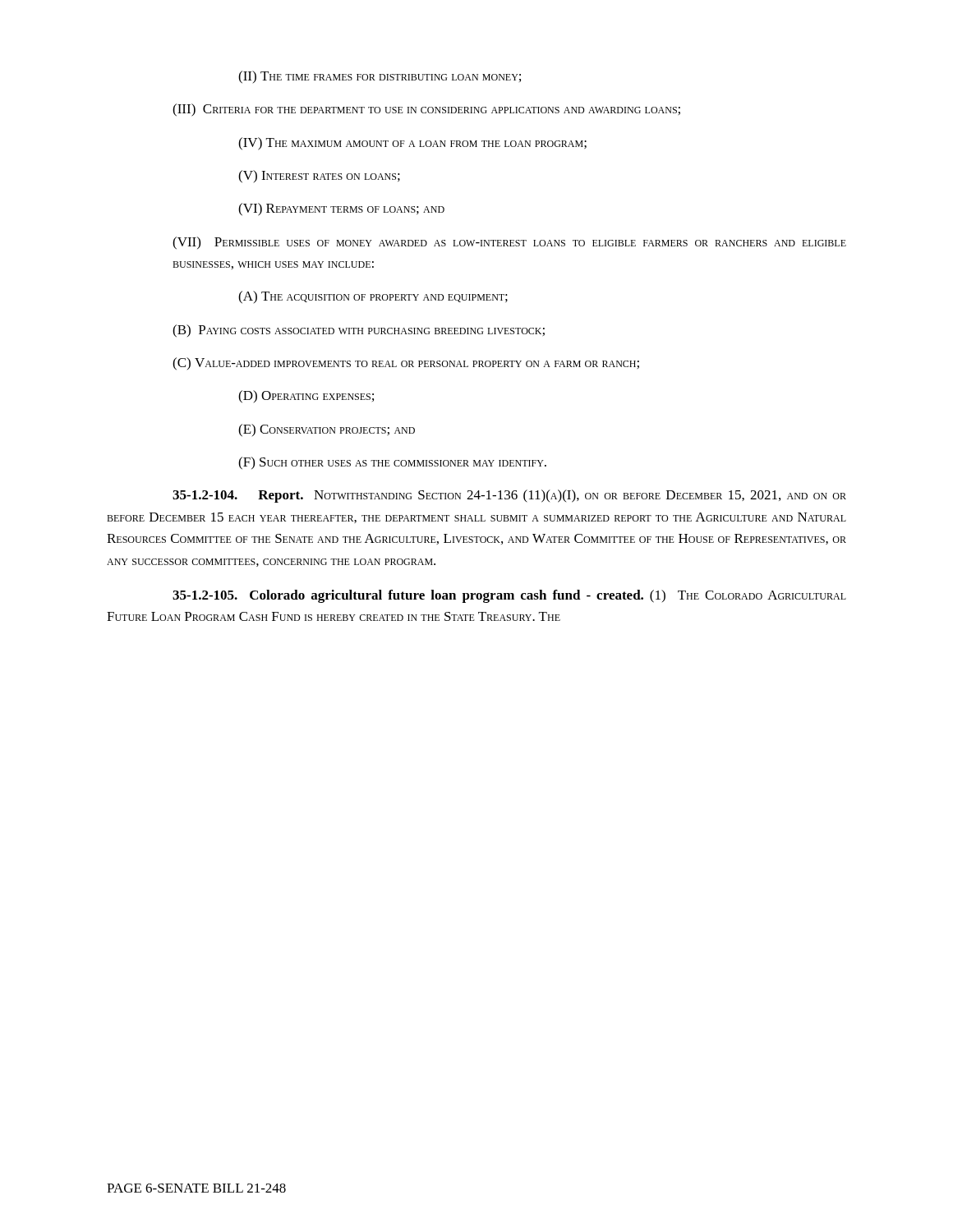This screenshot has height=1232, width=953.
Task: Point to the element starting "(F) Such other uses as the commissioner may"
Action: [x=542, y=463]
